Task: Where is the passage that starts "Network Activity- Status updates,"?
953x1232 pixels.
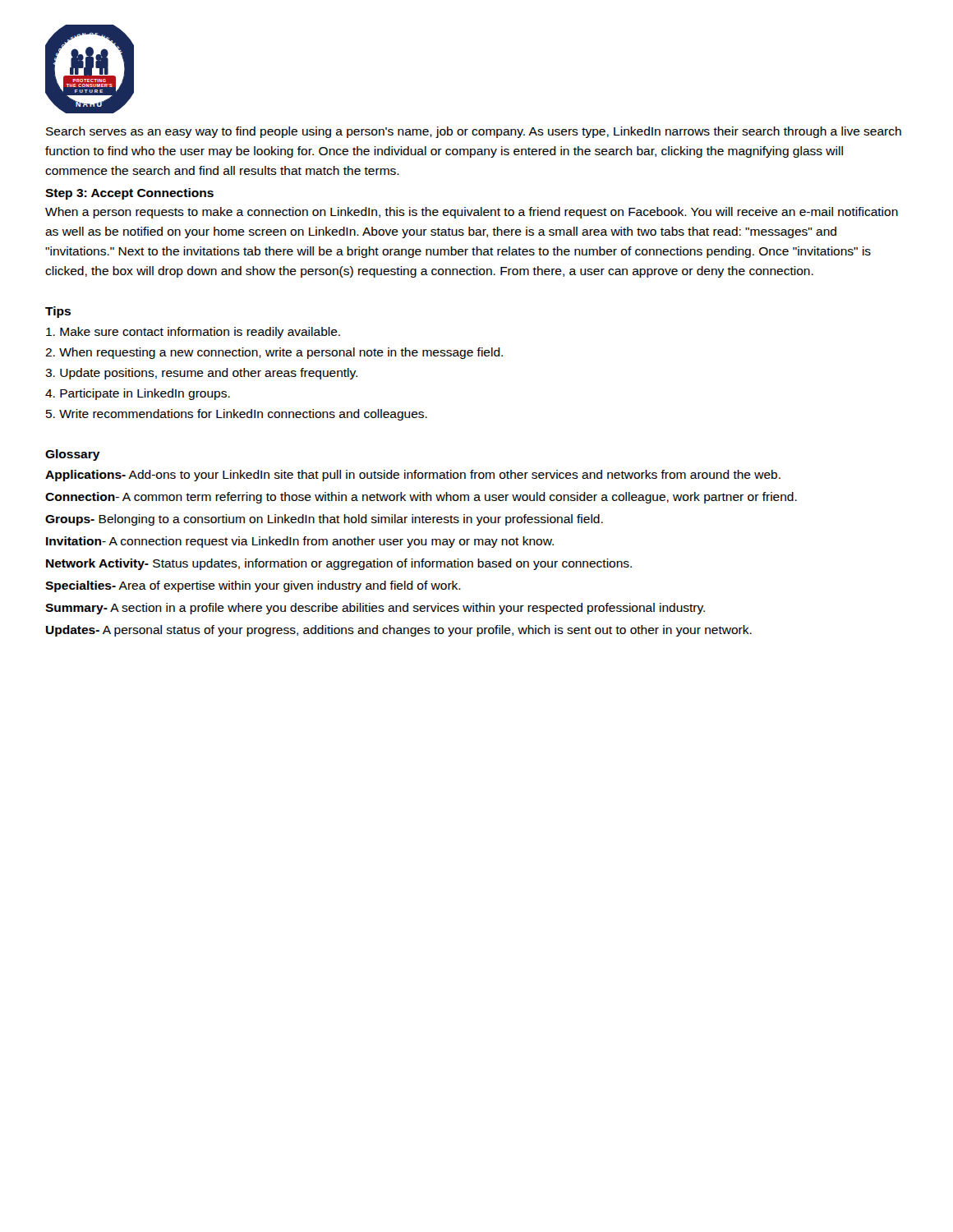Action: tap(339, 563)
